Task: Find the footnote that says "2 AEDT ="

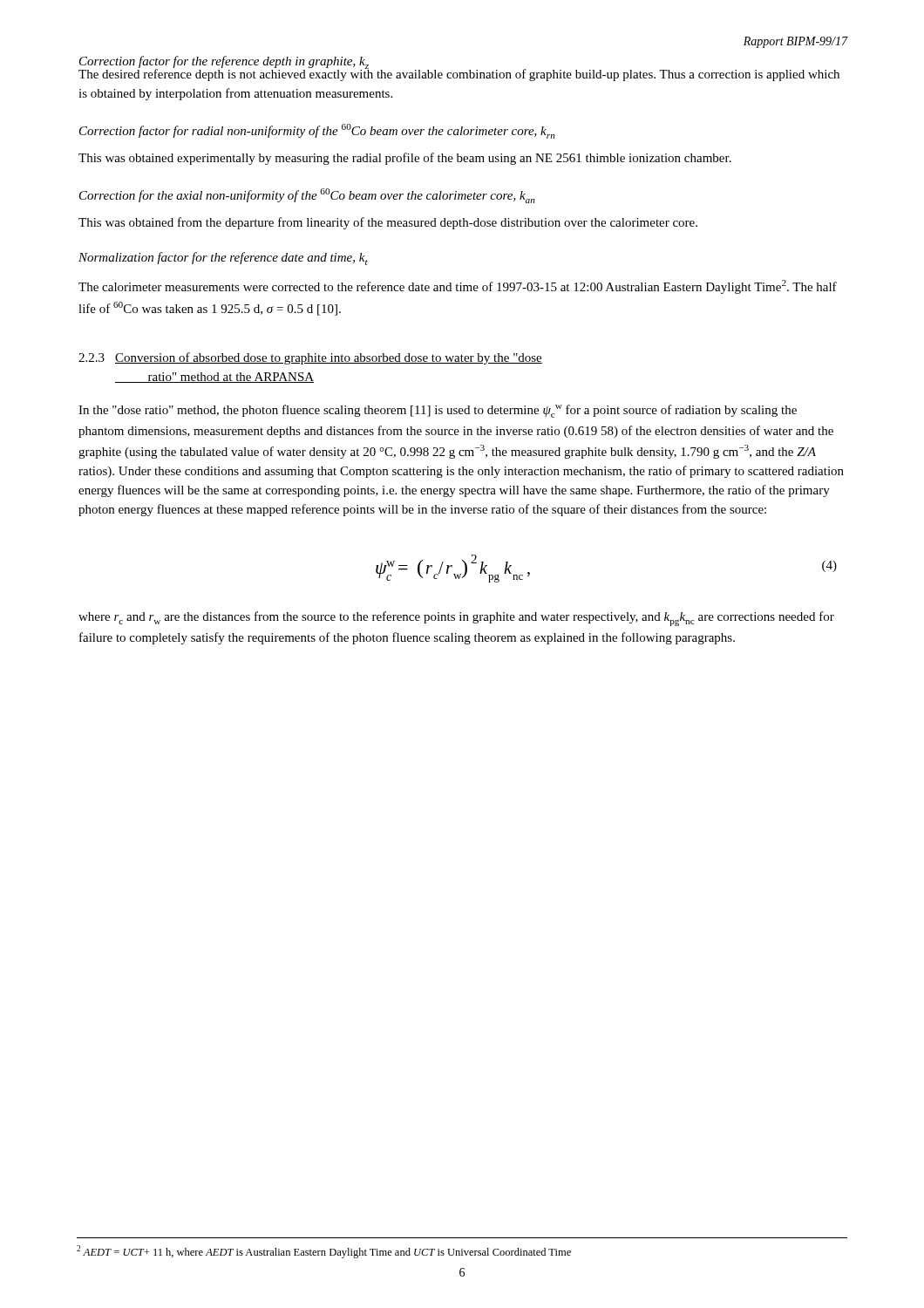Action: point(324,1251)
